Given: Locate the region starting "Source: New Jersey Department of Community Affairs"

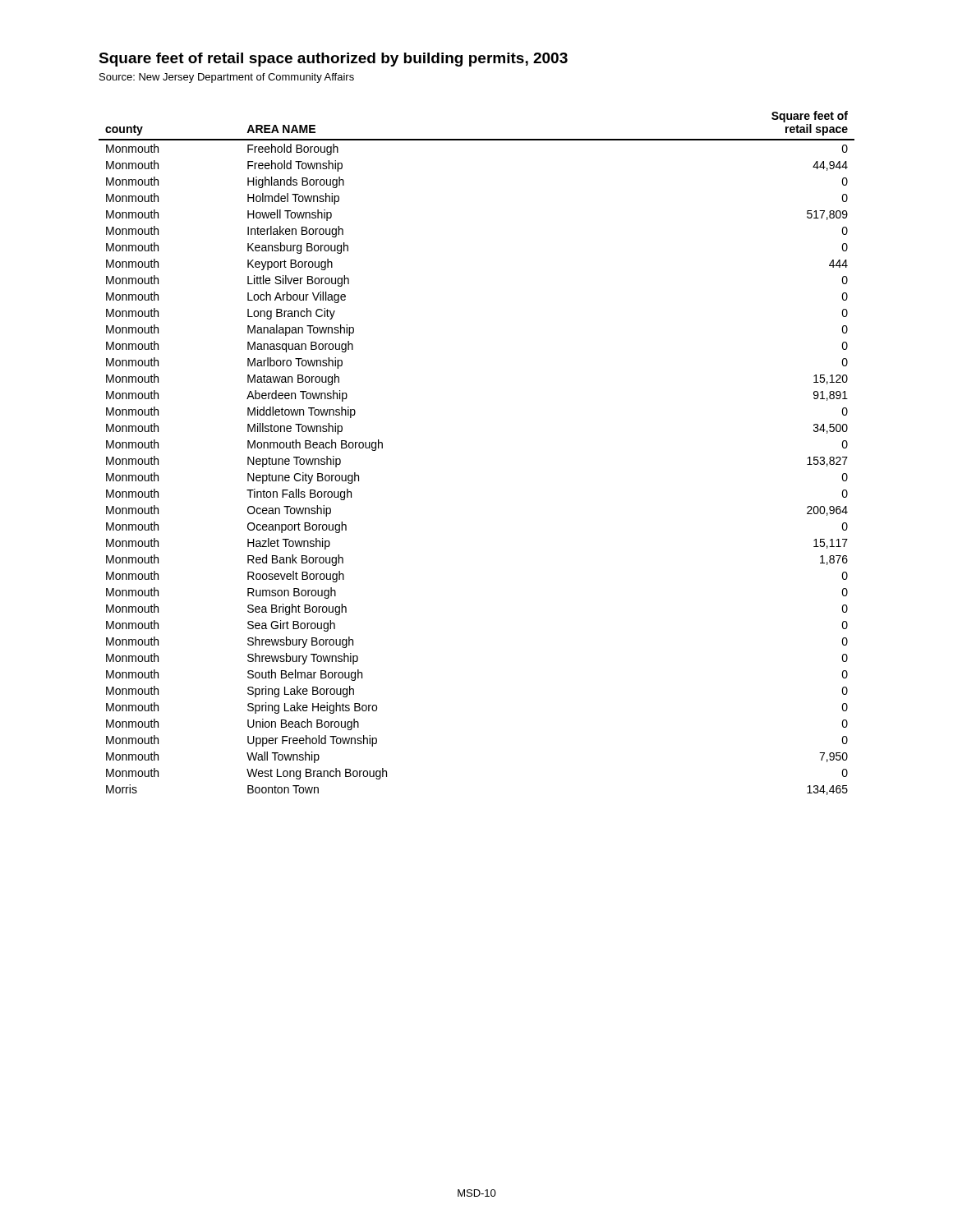Looking at the screenshot, I should [226, 77].
